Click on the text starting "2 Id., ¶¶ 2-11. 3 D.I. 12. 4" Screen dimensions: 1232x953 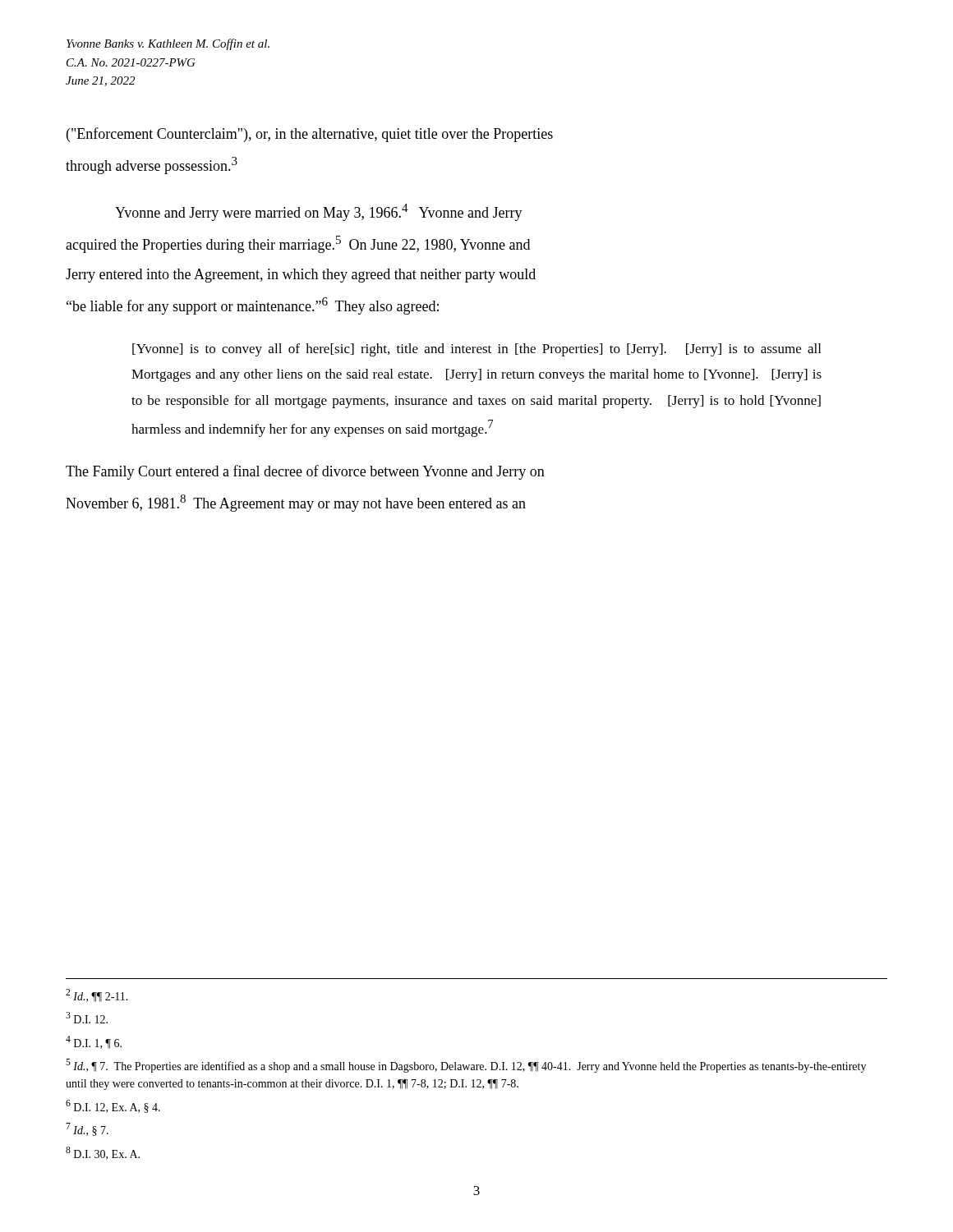click(x=476, y=1074)
